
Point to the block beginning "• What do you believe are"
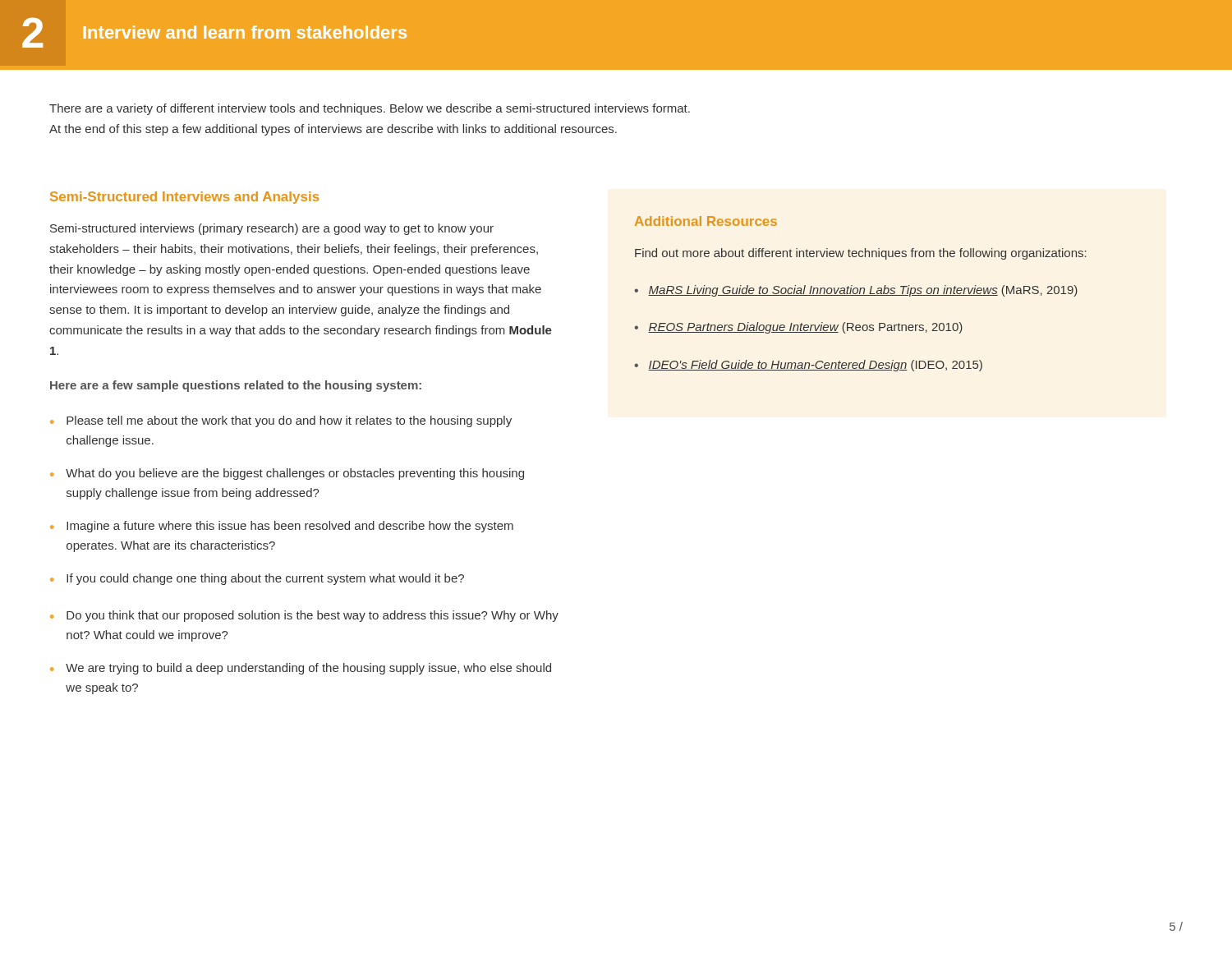[x=304, y=483]
